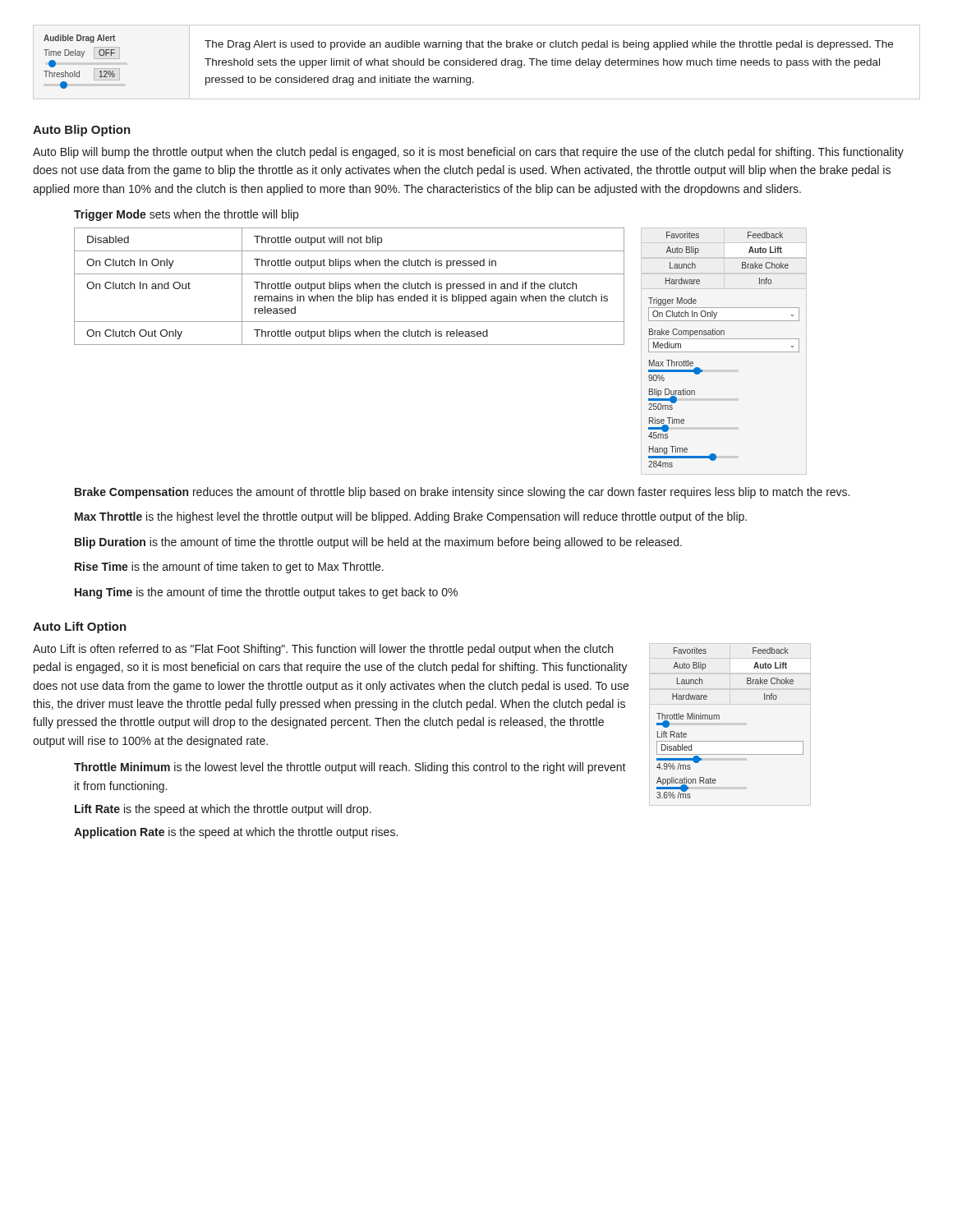
Task: Find the text block that reads "Max Throttle is the highest level the"
Action: pos(411,517)
